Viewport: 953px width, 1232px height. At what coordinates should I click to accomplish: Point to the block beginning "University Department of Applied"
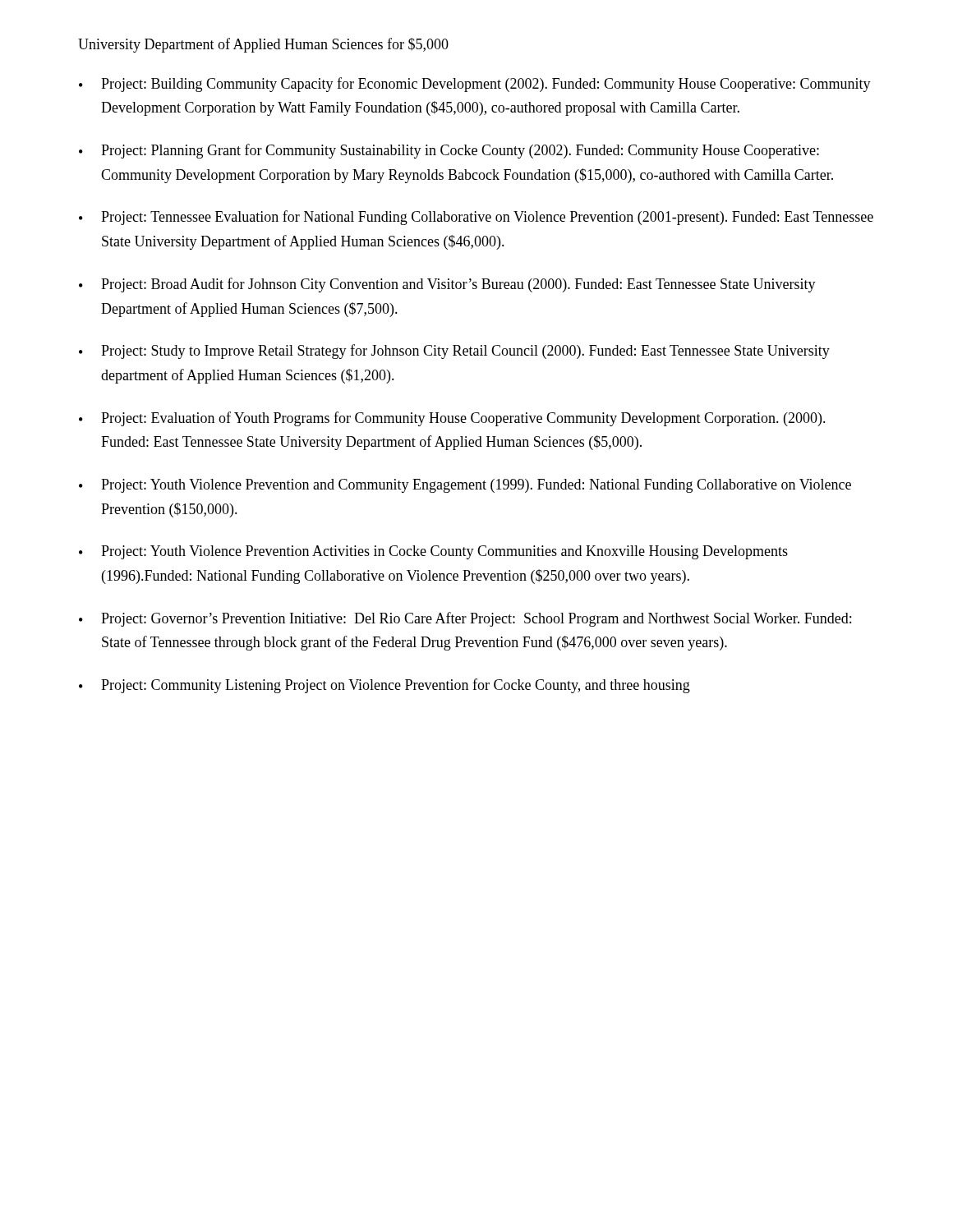coord(263,44)
